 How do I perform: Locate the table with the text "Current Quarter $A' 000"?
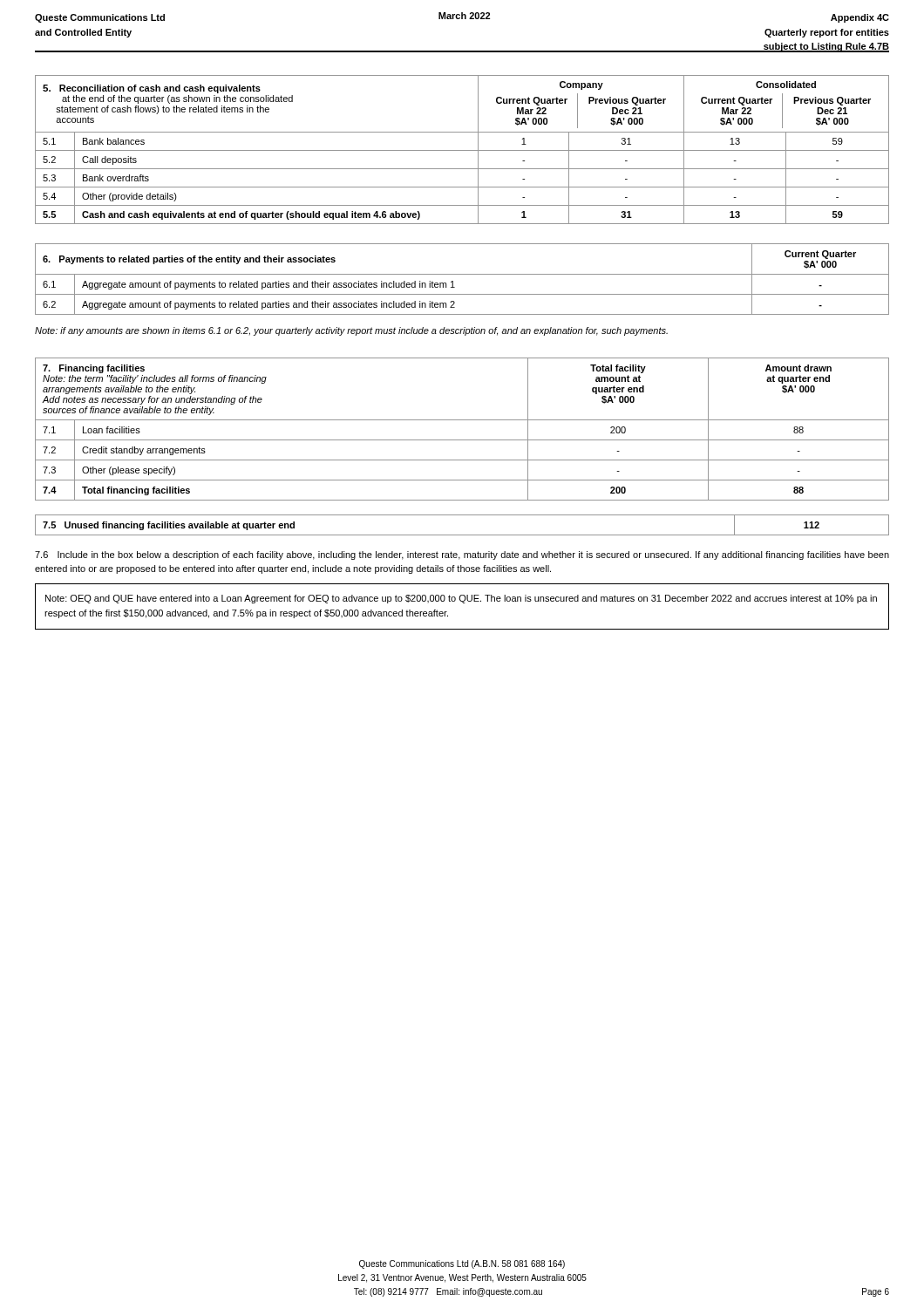point(462,279)
